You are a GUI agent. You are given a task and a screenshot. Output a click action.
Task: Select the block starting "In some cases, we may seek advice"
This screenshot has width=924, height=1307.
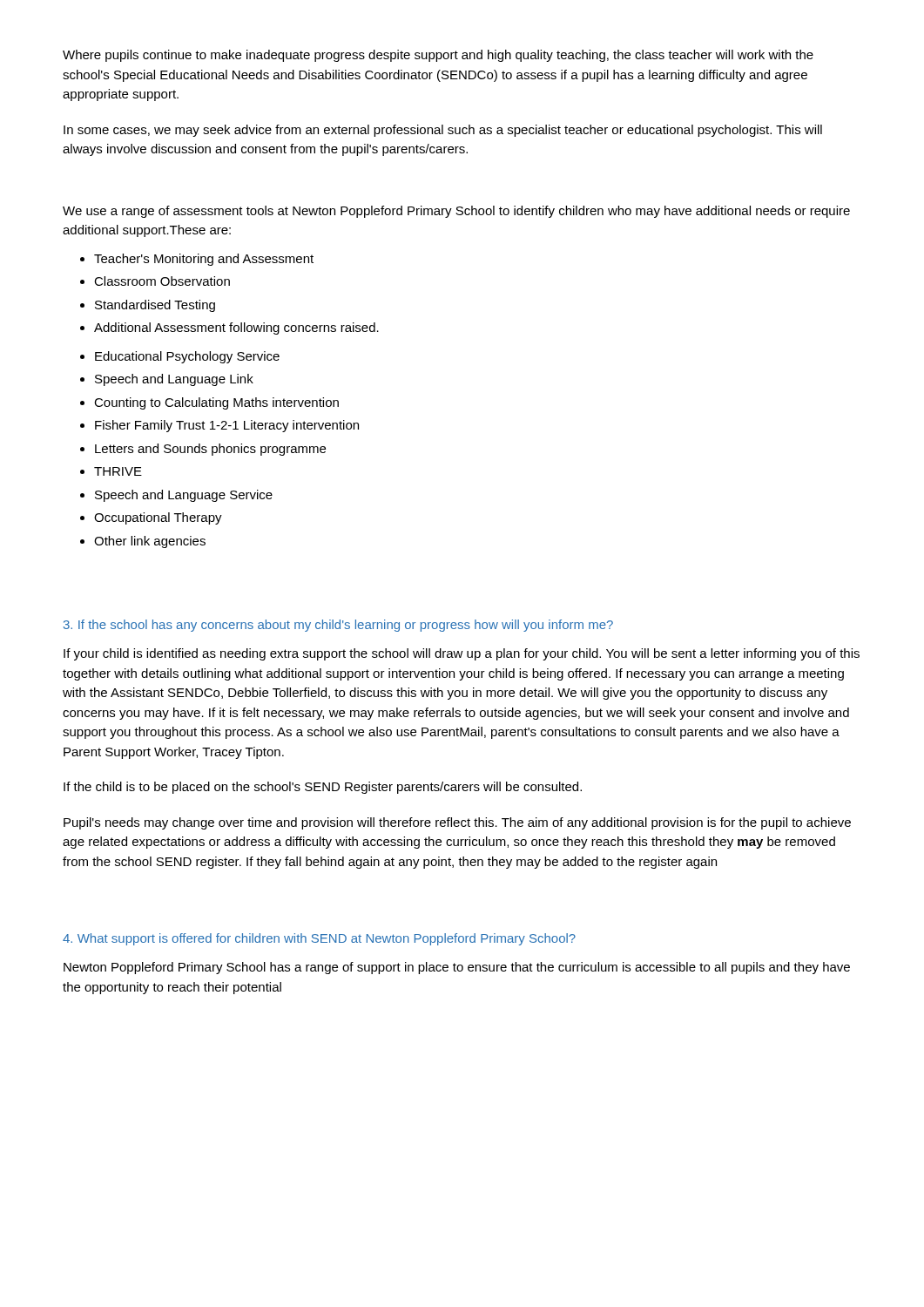[x=443, y=139]
